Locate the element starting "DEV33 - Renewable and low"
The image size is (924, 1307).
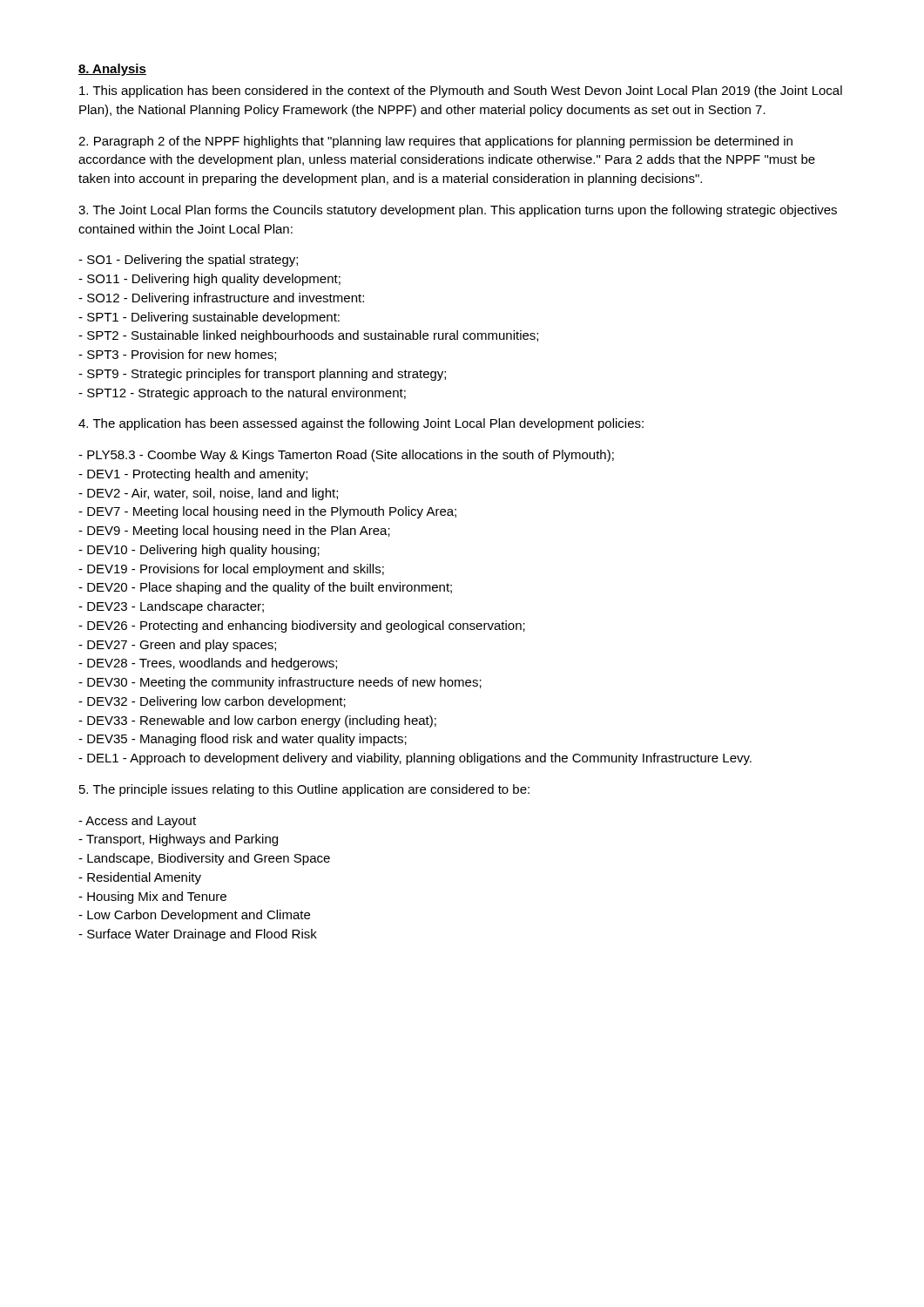point(258,720)
